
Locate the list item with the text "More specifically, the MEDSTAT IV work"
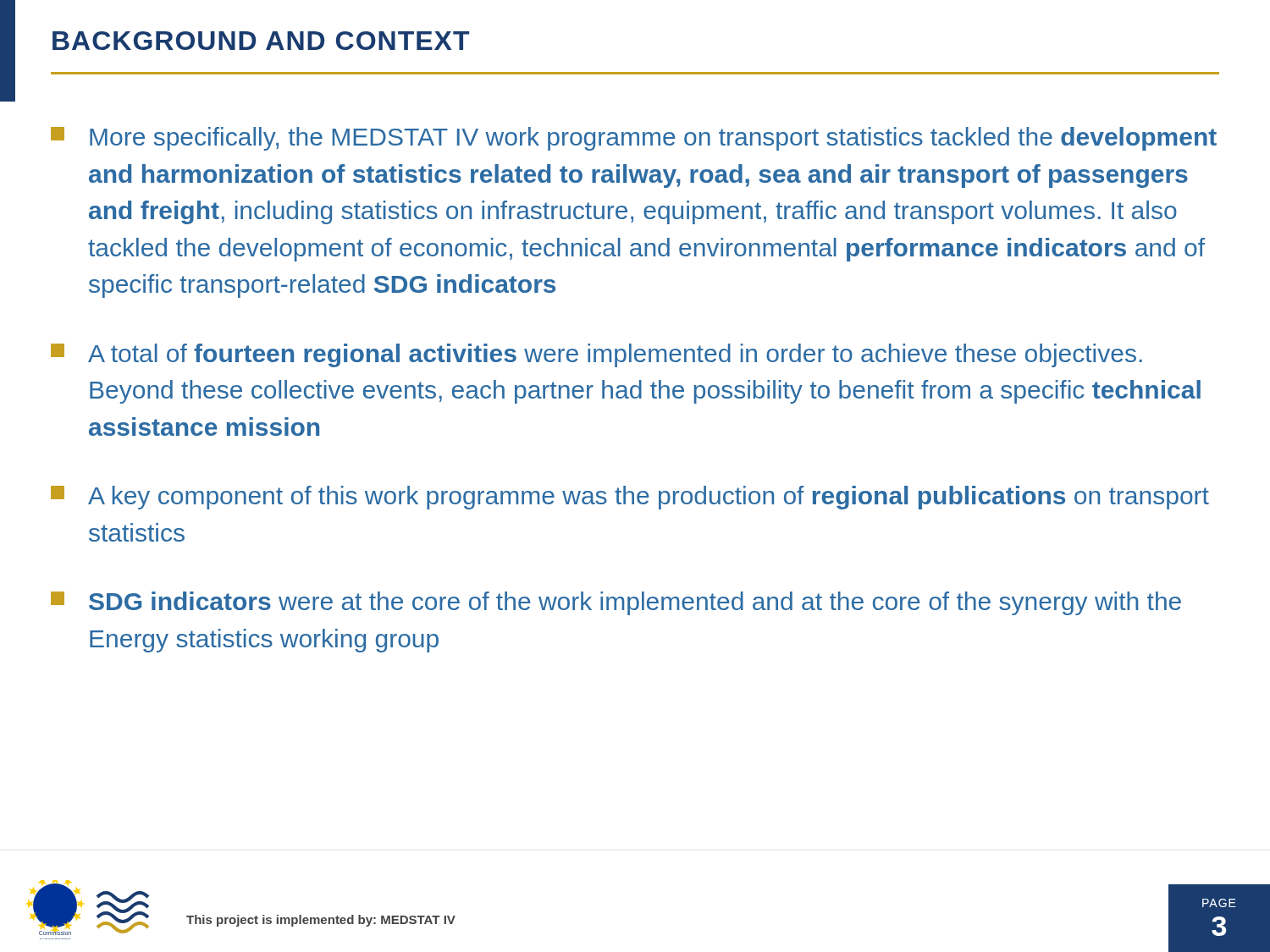[635, 210]
